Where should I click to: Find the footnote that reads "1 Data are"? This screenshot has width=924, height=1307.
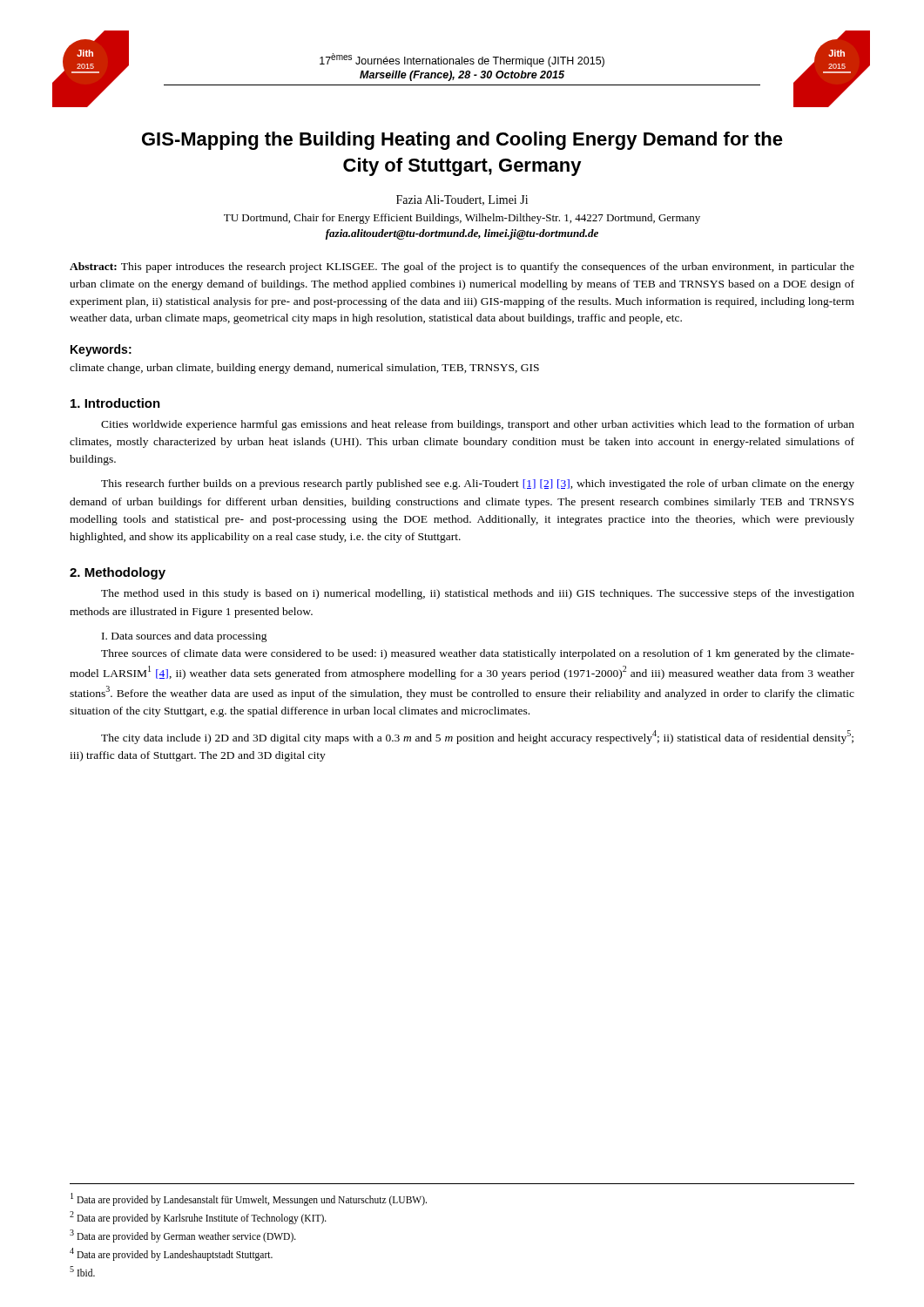249,1199
